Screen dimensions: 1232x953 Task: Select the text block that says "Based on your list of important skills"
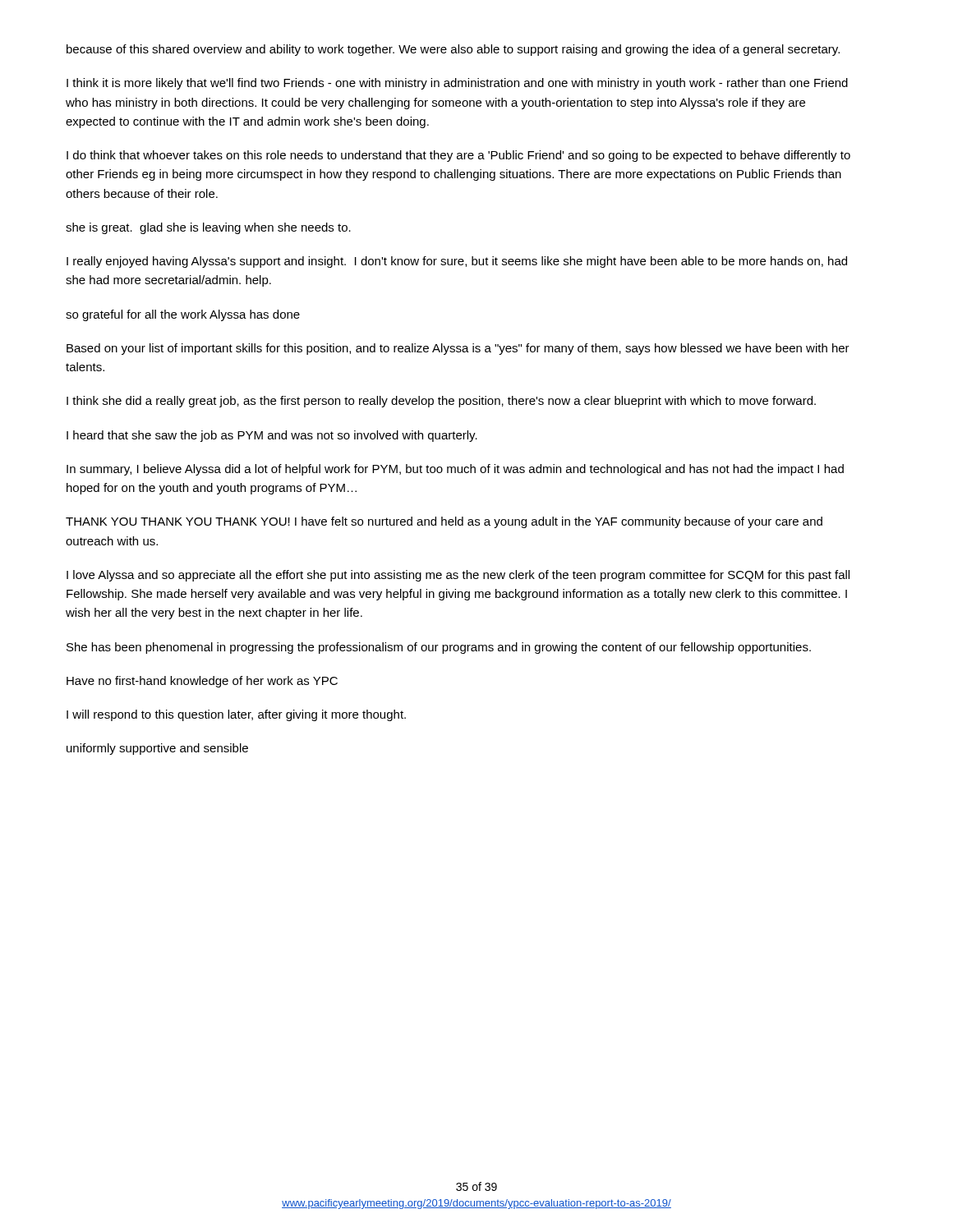click(457, 357)
